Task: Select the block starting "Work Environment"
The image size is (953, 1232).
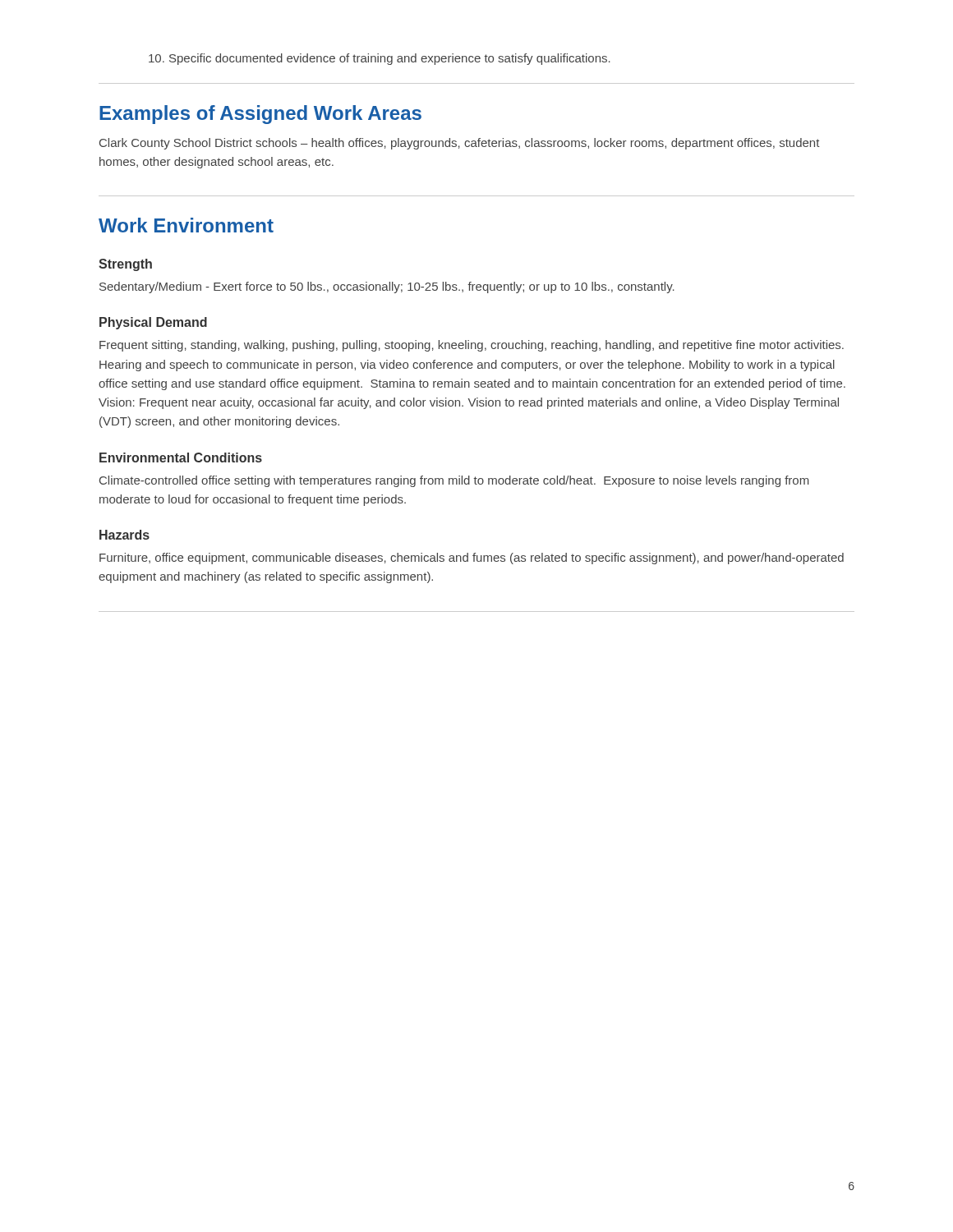Action: [x=186, y=225]
